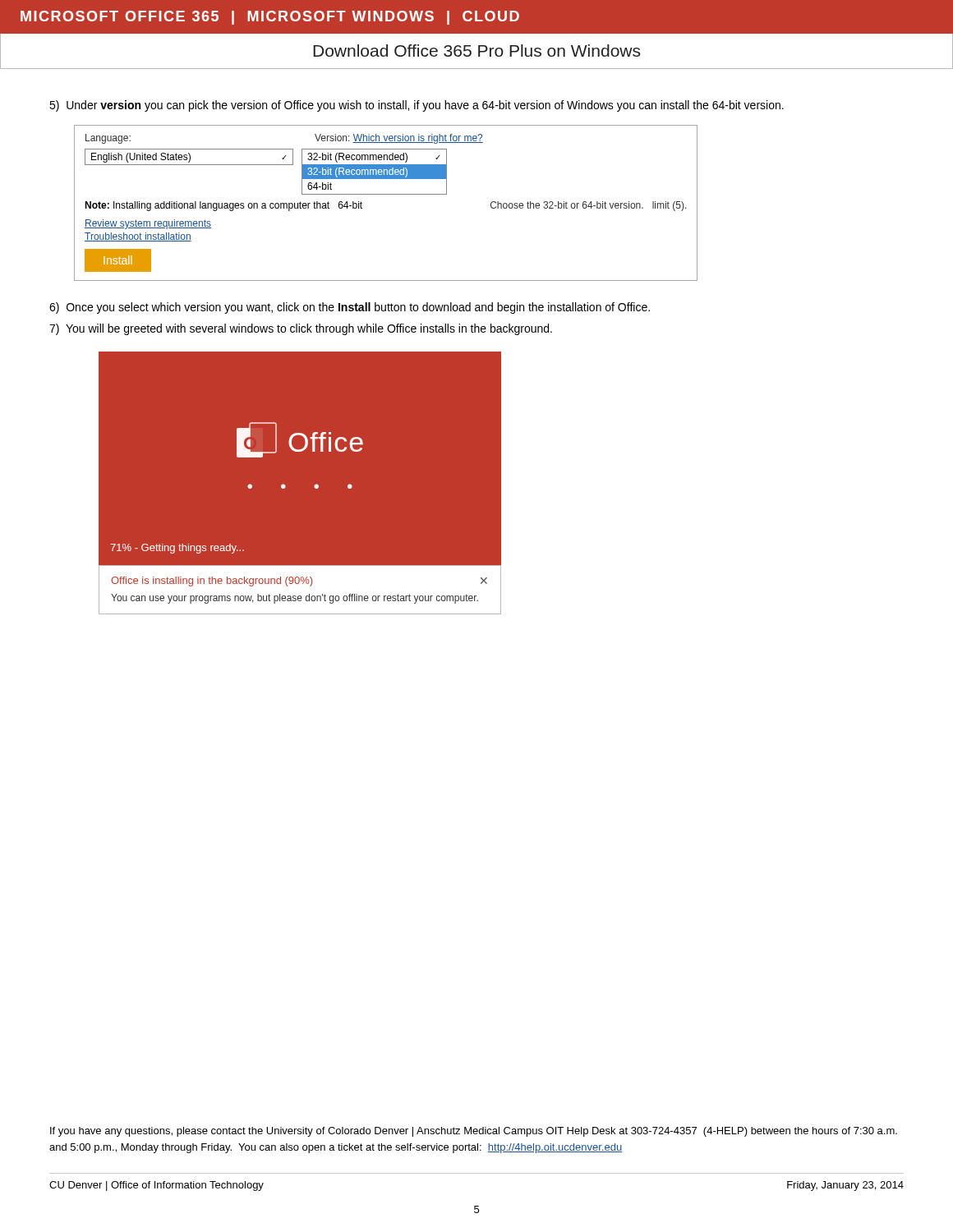Click on the list item that says "5) Under version you can pick"

coord(417,105)
